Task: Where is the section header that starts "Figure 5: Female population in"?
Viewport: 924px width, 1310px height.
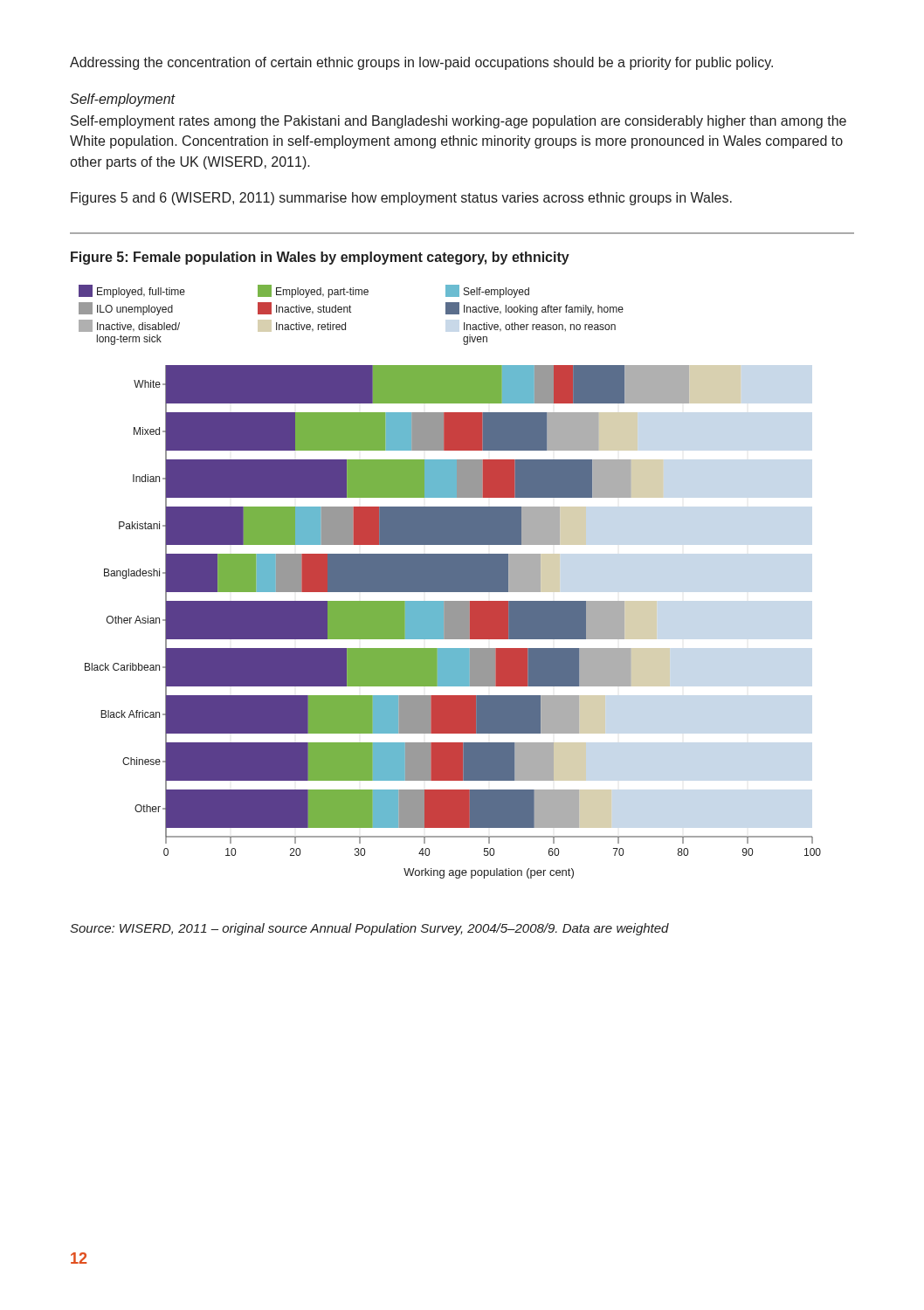Action: pyautogui.click(x=319, y=257)
